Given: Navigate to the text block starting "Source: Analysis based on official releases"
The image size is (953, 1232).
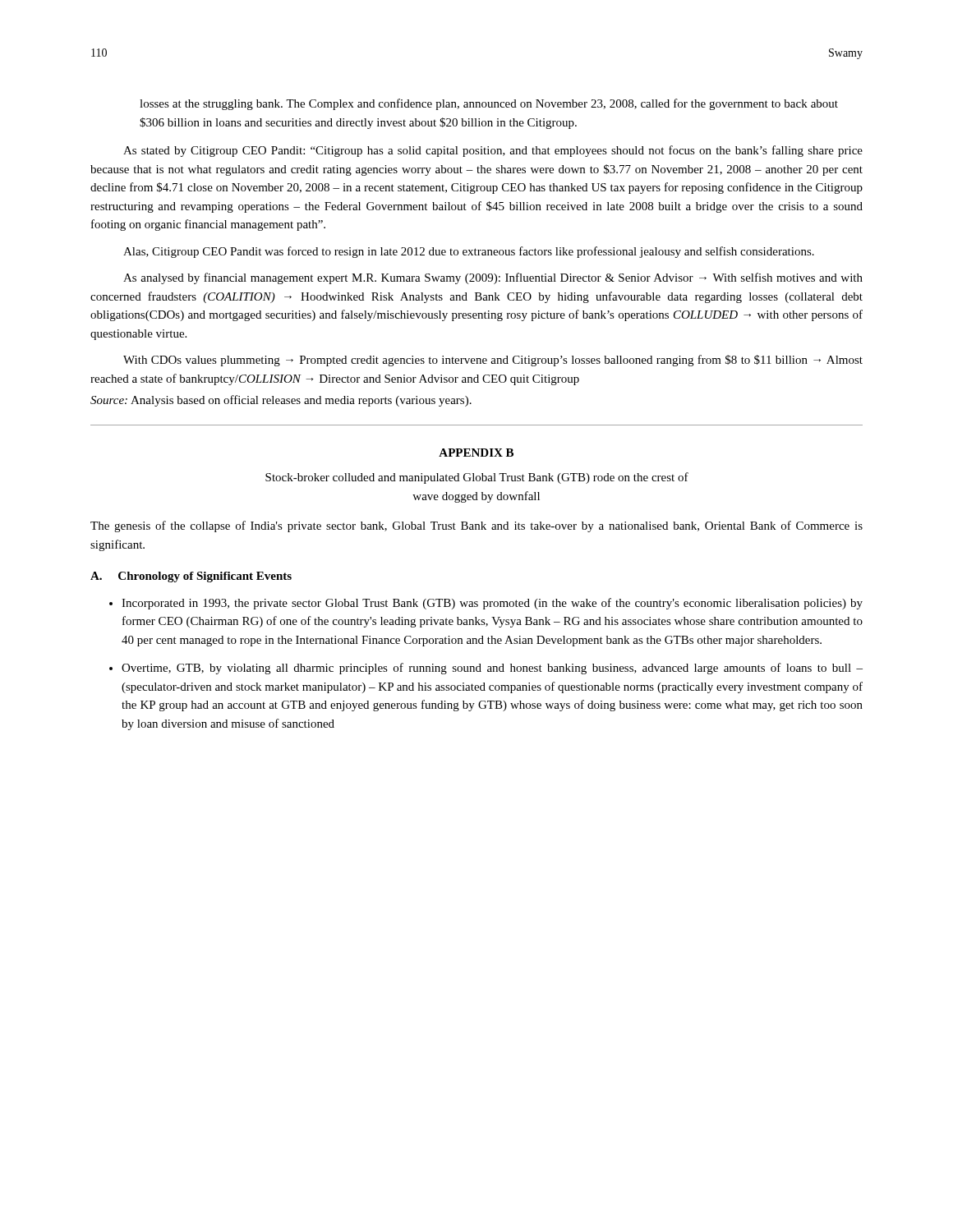Looking at the screenshot, I should (281, 400).
